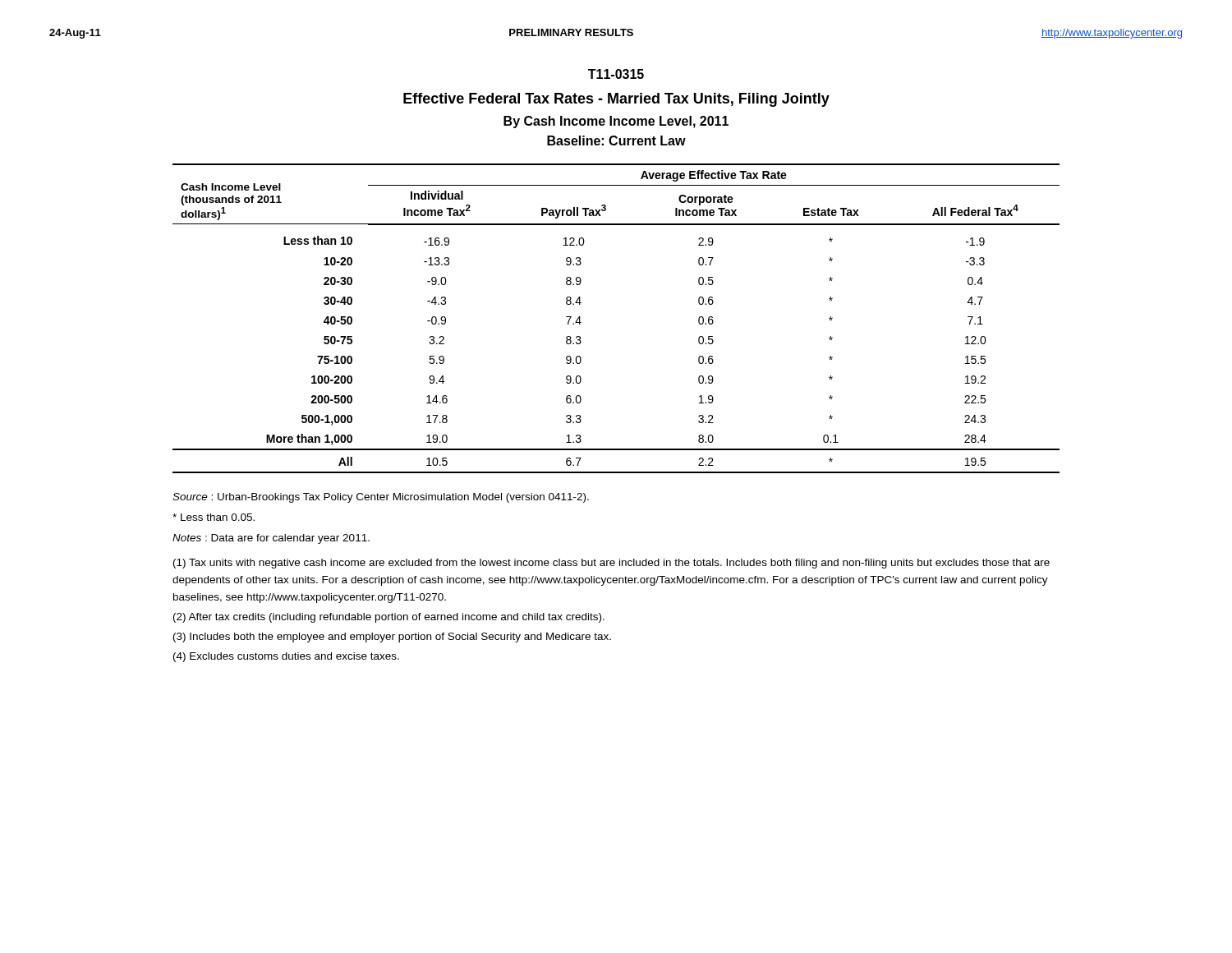
Task: Where is the passage that starts "(3) Includes both the"?
Action: 392,636
